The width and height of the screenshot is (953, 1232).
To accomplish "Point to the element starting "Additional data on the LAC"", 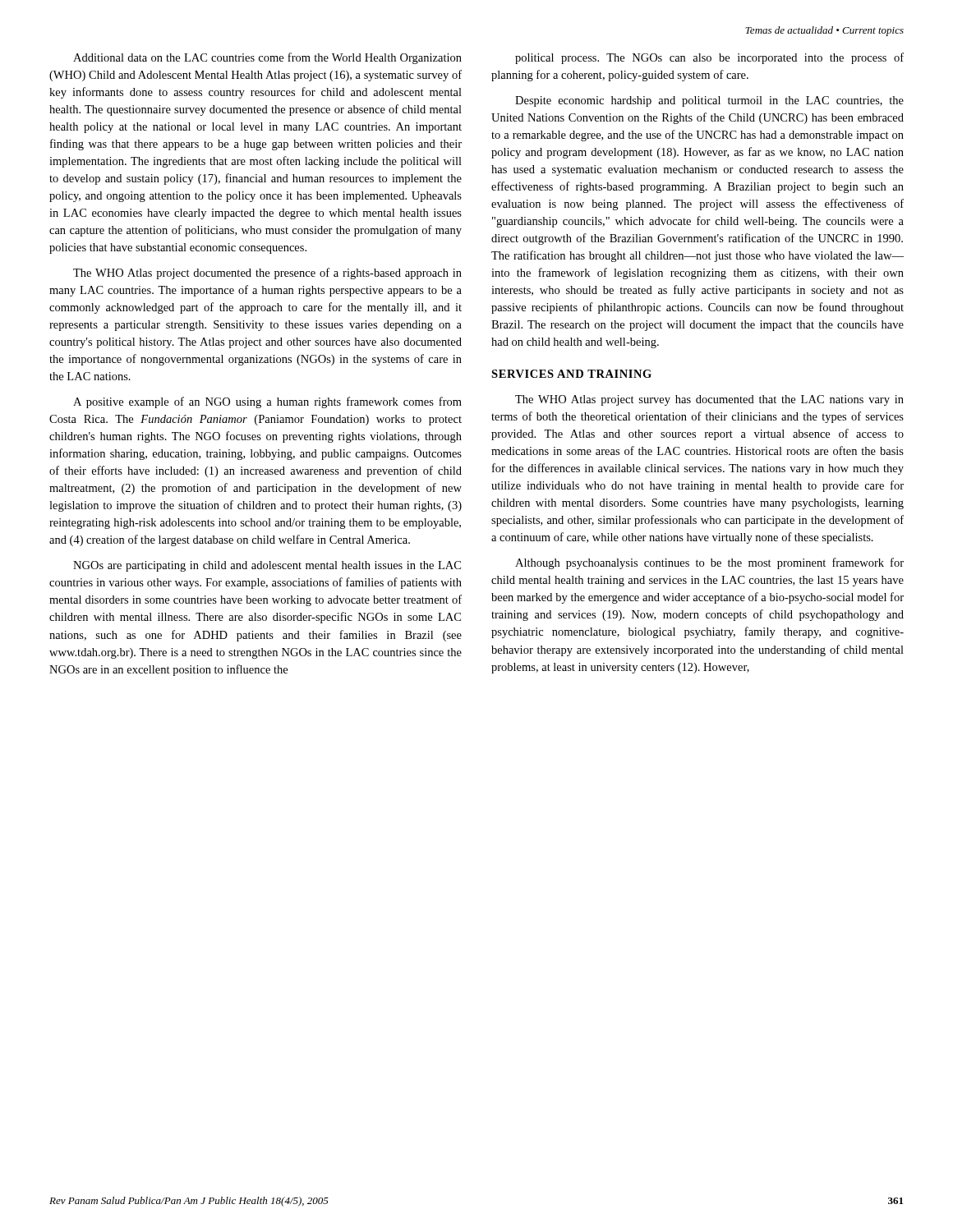I will (255, 153).
